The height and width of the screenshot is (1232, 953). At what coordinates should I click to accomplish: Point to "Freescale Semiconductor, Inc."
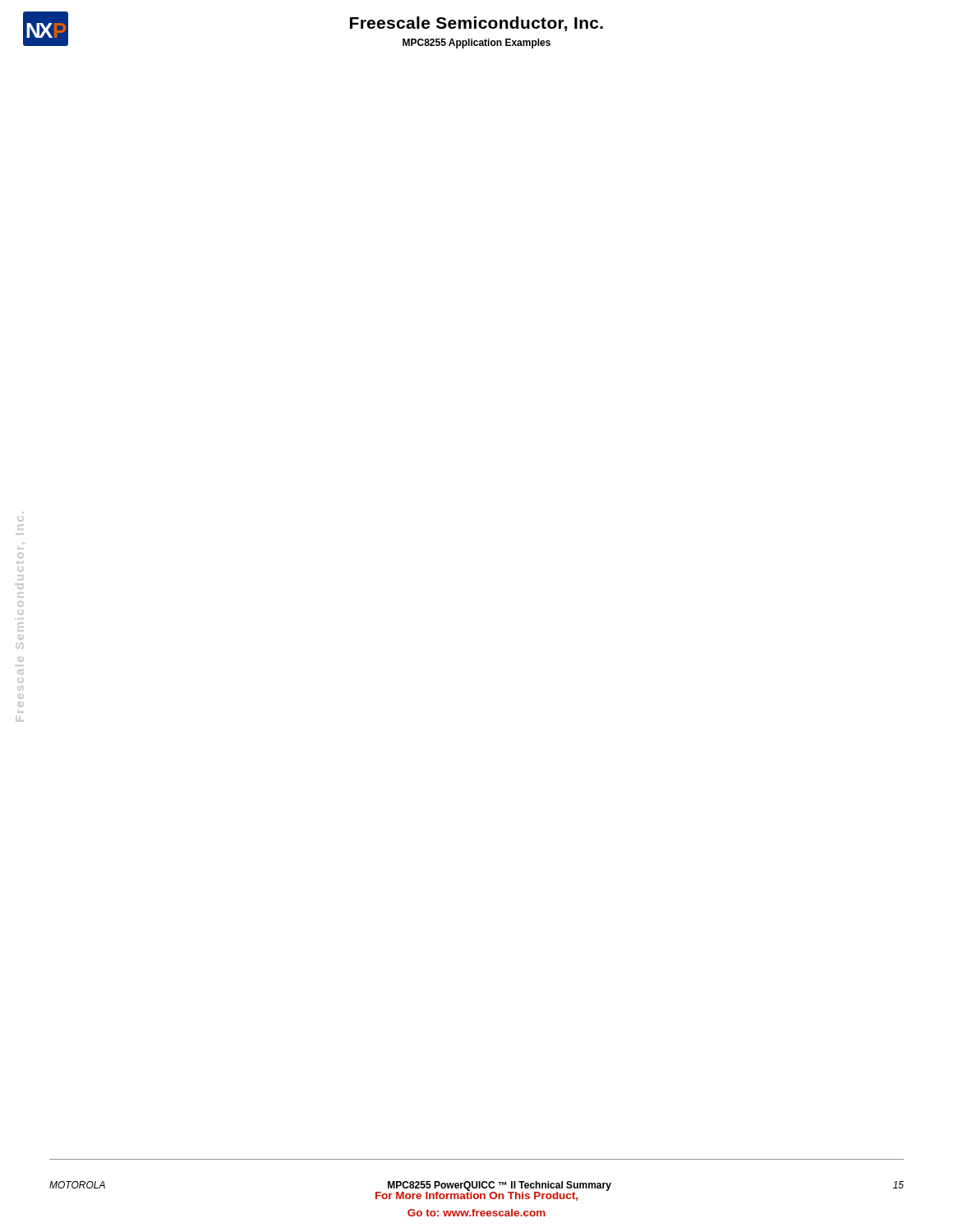pyautogui.click(x=18, y=616)
